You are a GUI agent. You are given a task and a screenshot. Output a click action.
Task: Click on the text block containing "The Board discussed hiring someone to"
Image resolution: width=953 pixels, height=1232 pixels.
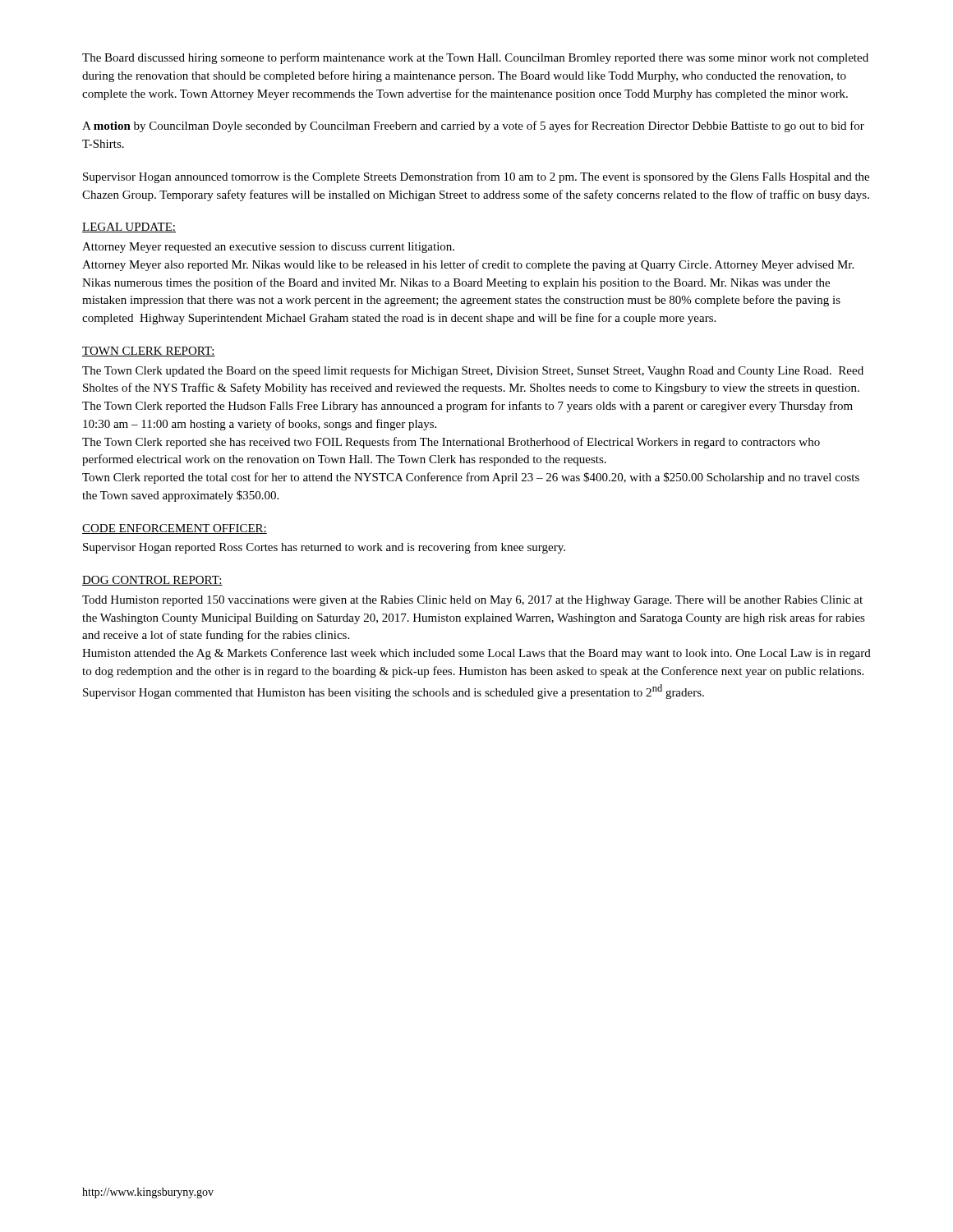475,75
